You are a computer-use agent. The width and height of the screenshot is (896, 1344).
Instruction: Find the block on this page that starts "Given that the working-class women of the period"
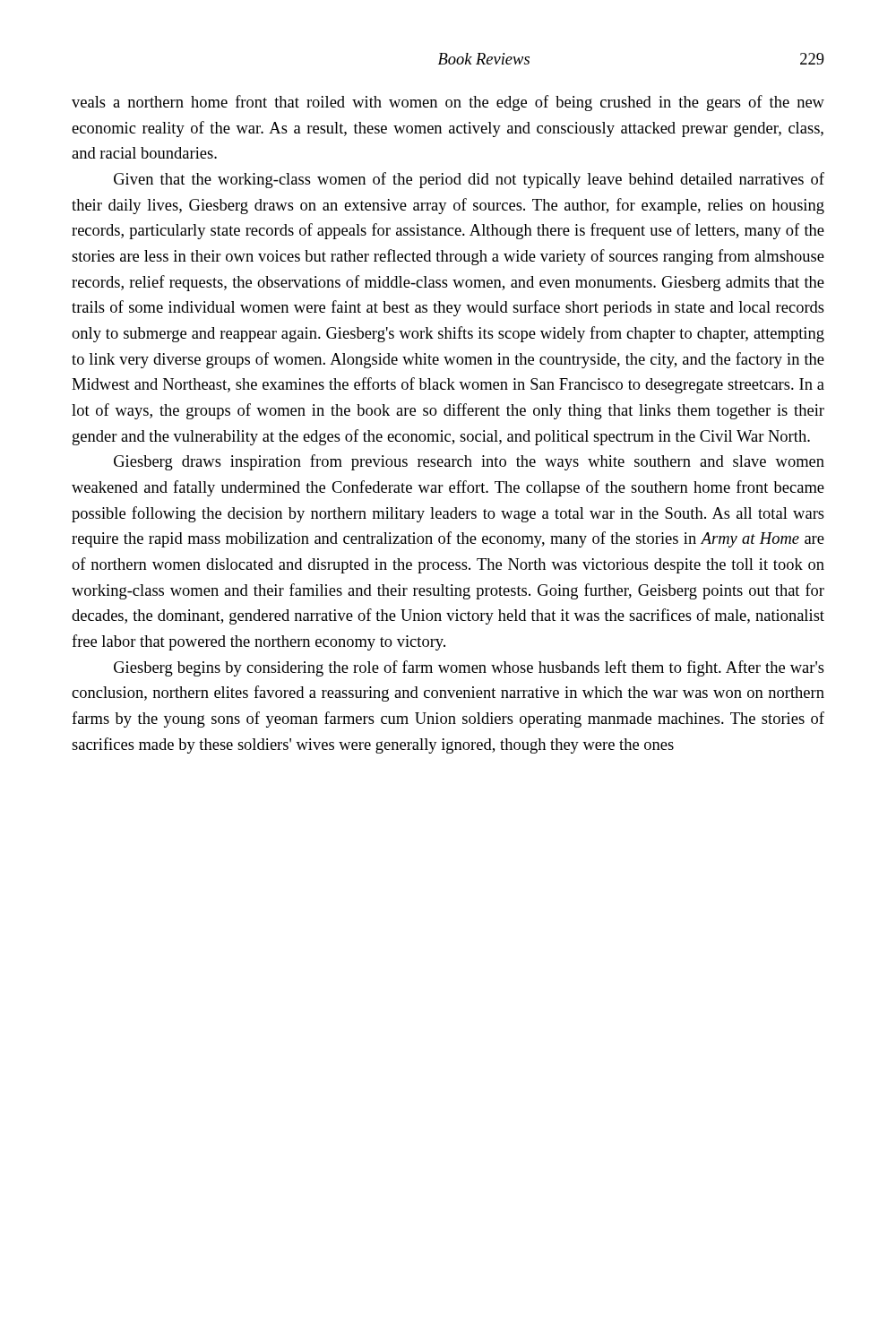448,308
